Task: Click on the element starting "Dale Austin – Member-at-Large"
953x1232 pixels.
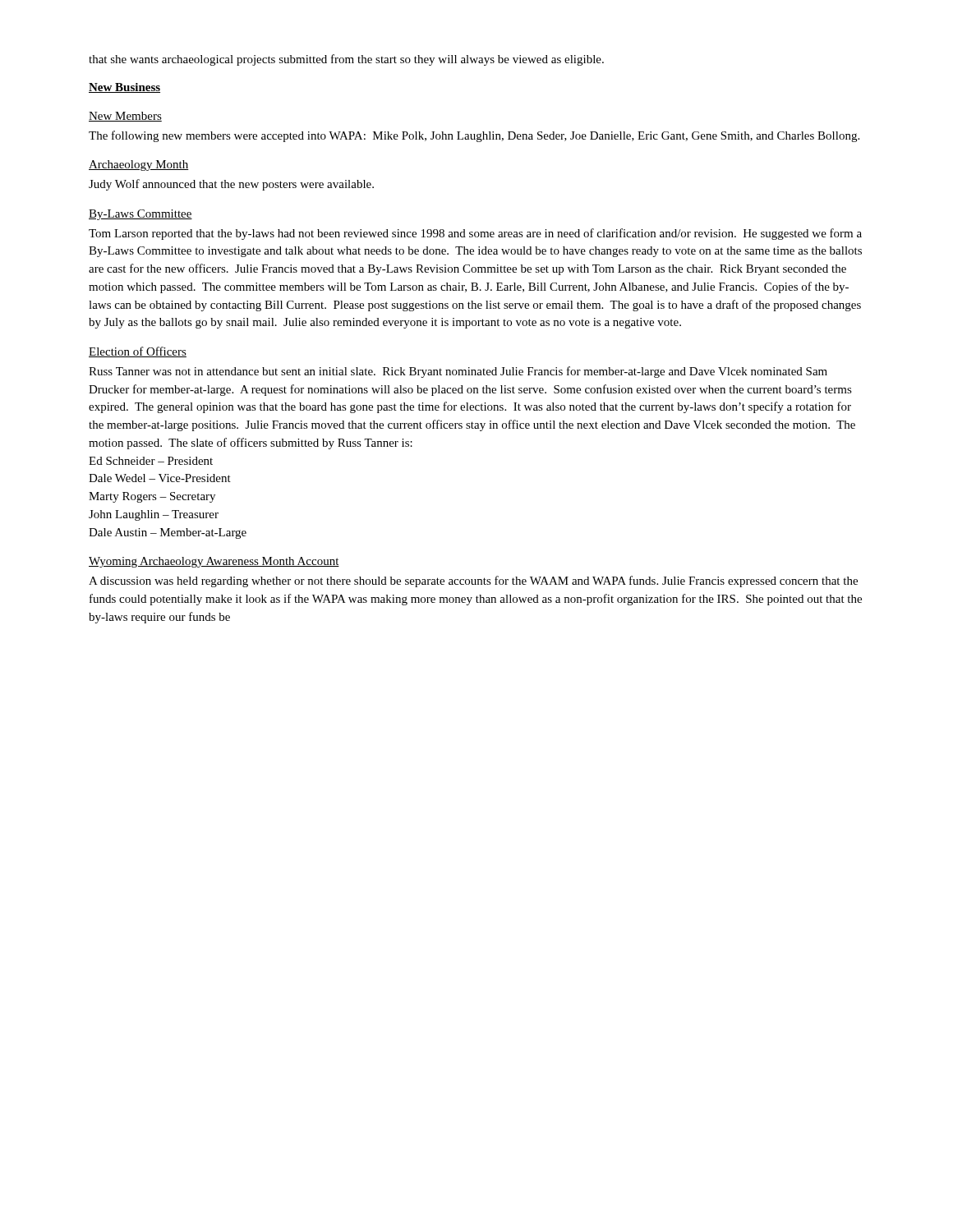Action: [x=168, y=532]
